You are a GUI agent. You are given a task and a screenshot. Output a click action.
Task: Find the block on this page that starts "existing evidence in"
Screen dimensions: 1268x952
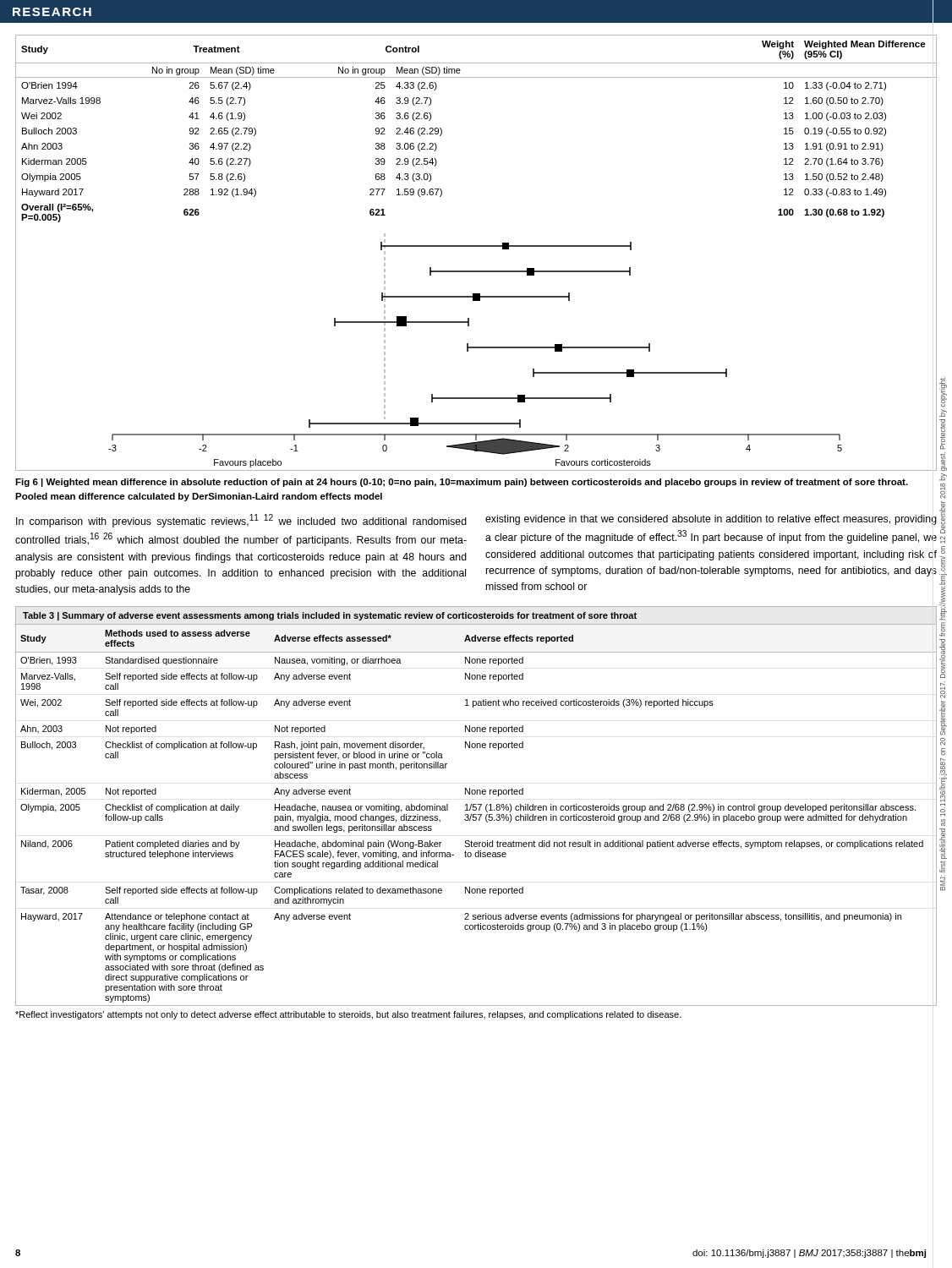coord(711,553)
